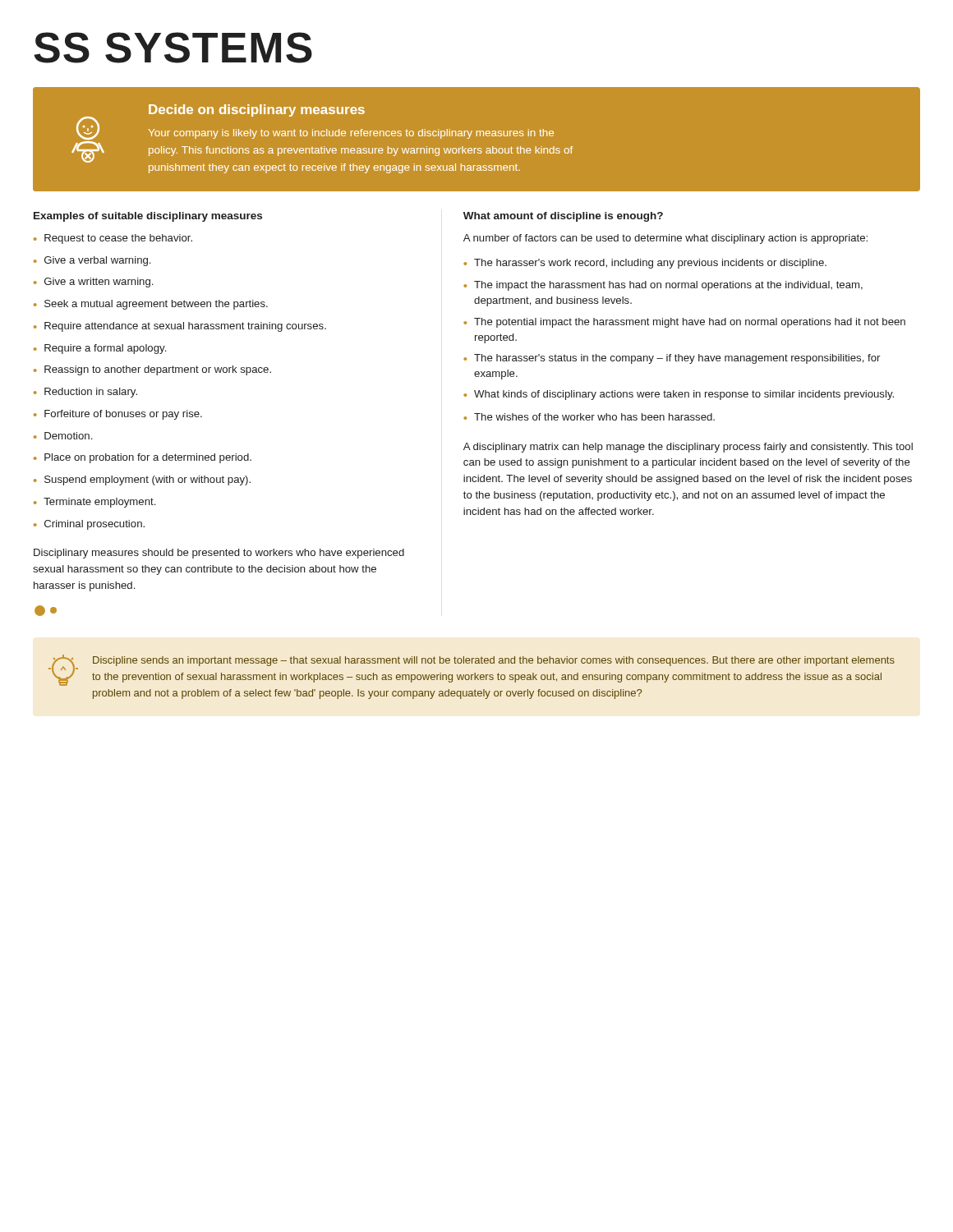Point to the block starting "•What kinds of disciplinary actions were"
This screenshot has width=953, height=1232.
click(679, 395)
